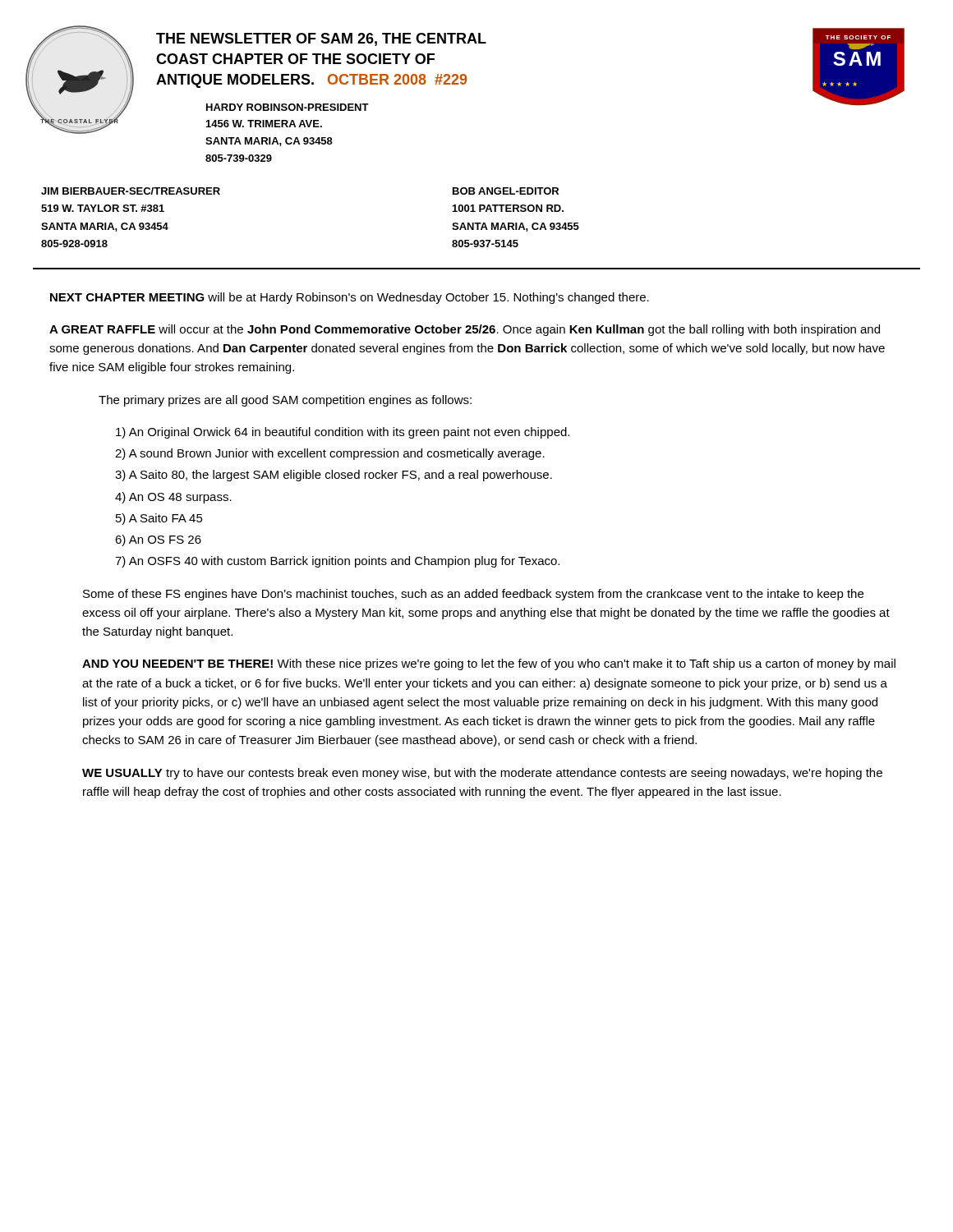This screenshot has height=1232, width=953.
Task: Where does it say "4) An OS 48 surpass."?
Action: [x=174, y=496]
